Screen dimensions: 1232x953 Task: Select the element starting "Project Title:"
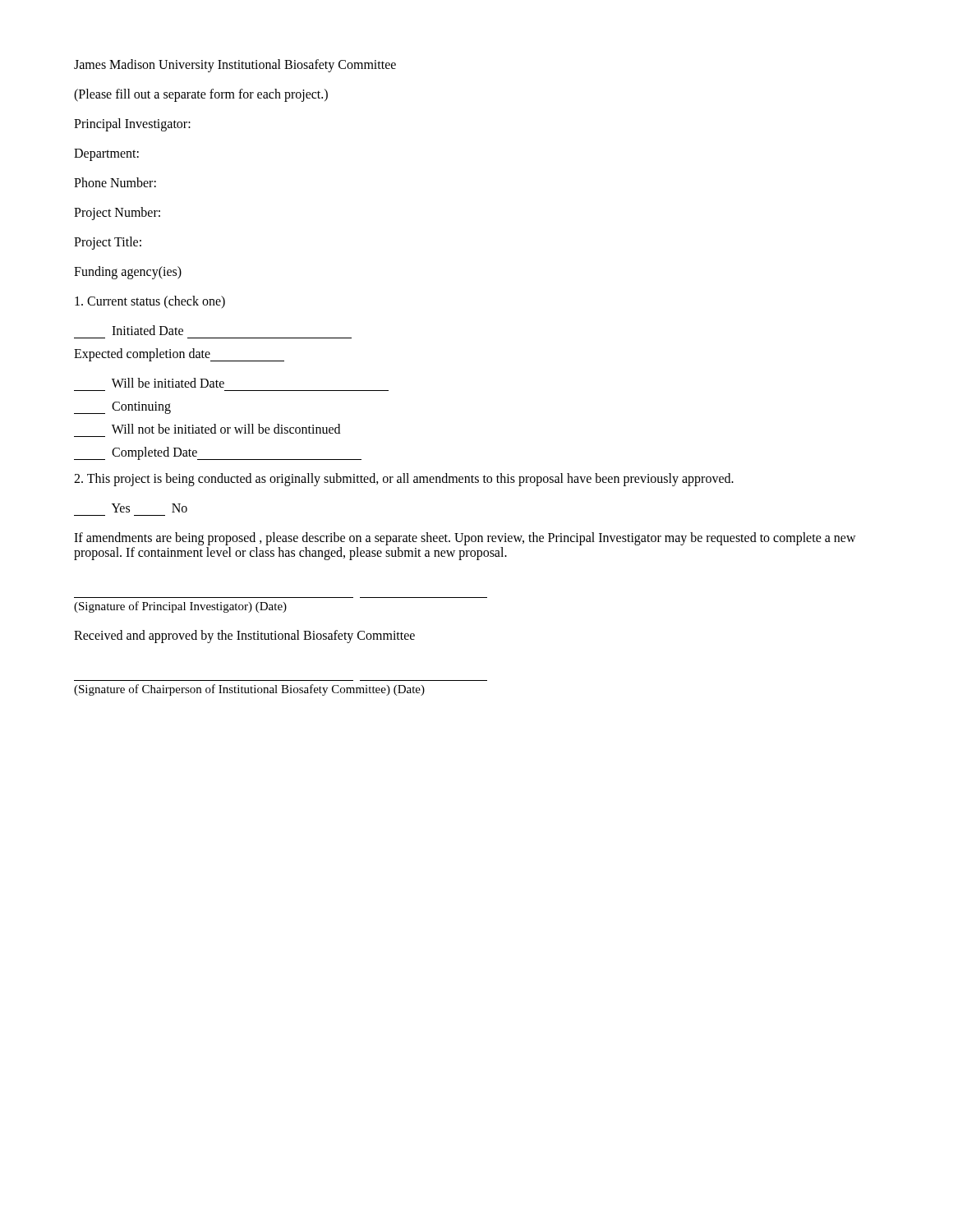pos(108,242)
